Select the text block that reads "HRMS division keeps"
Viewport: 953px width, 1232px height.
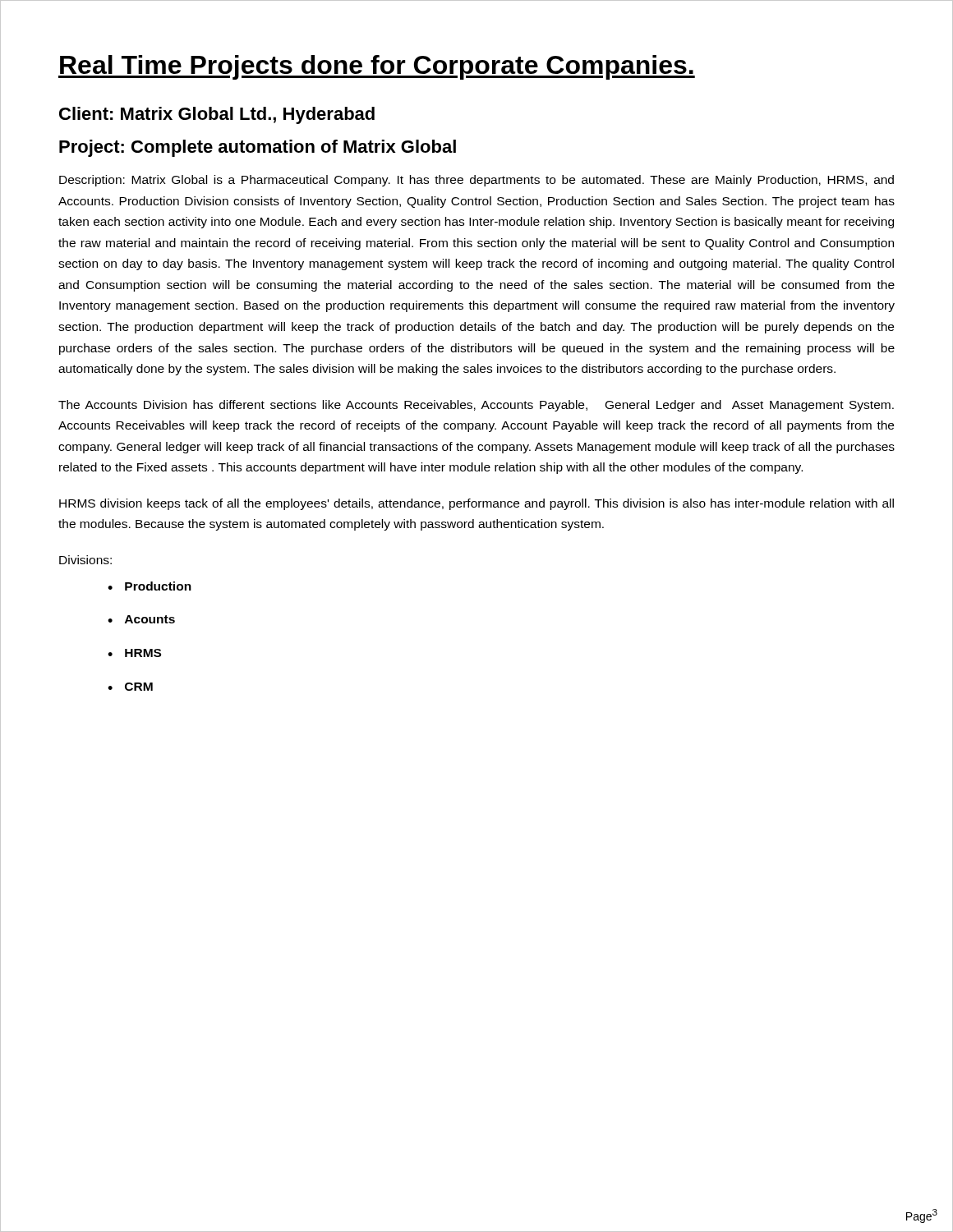(x=476, y=513)
